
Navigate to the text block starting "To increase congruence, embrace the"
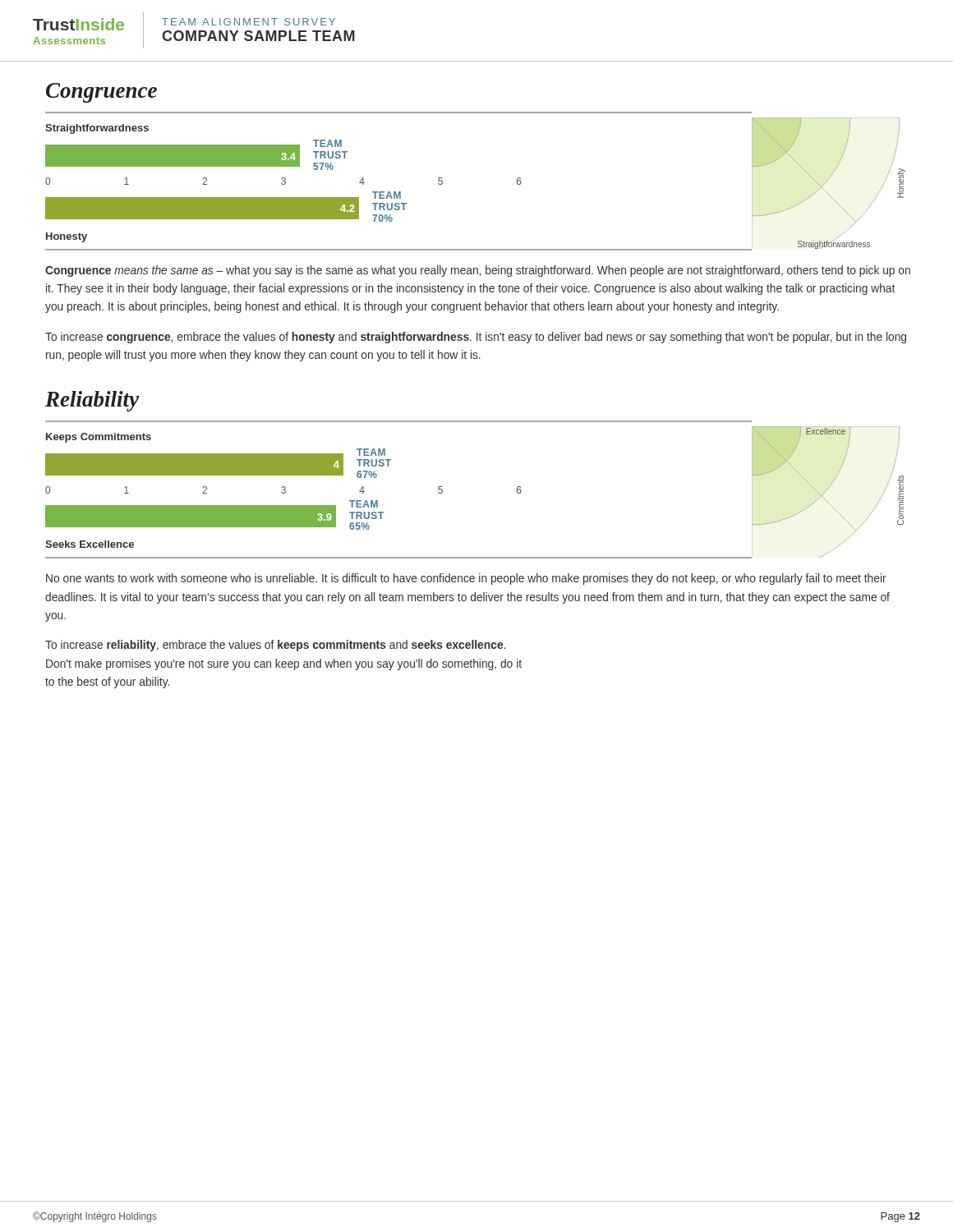pos(476,346)
